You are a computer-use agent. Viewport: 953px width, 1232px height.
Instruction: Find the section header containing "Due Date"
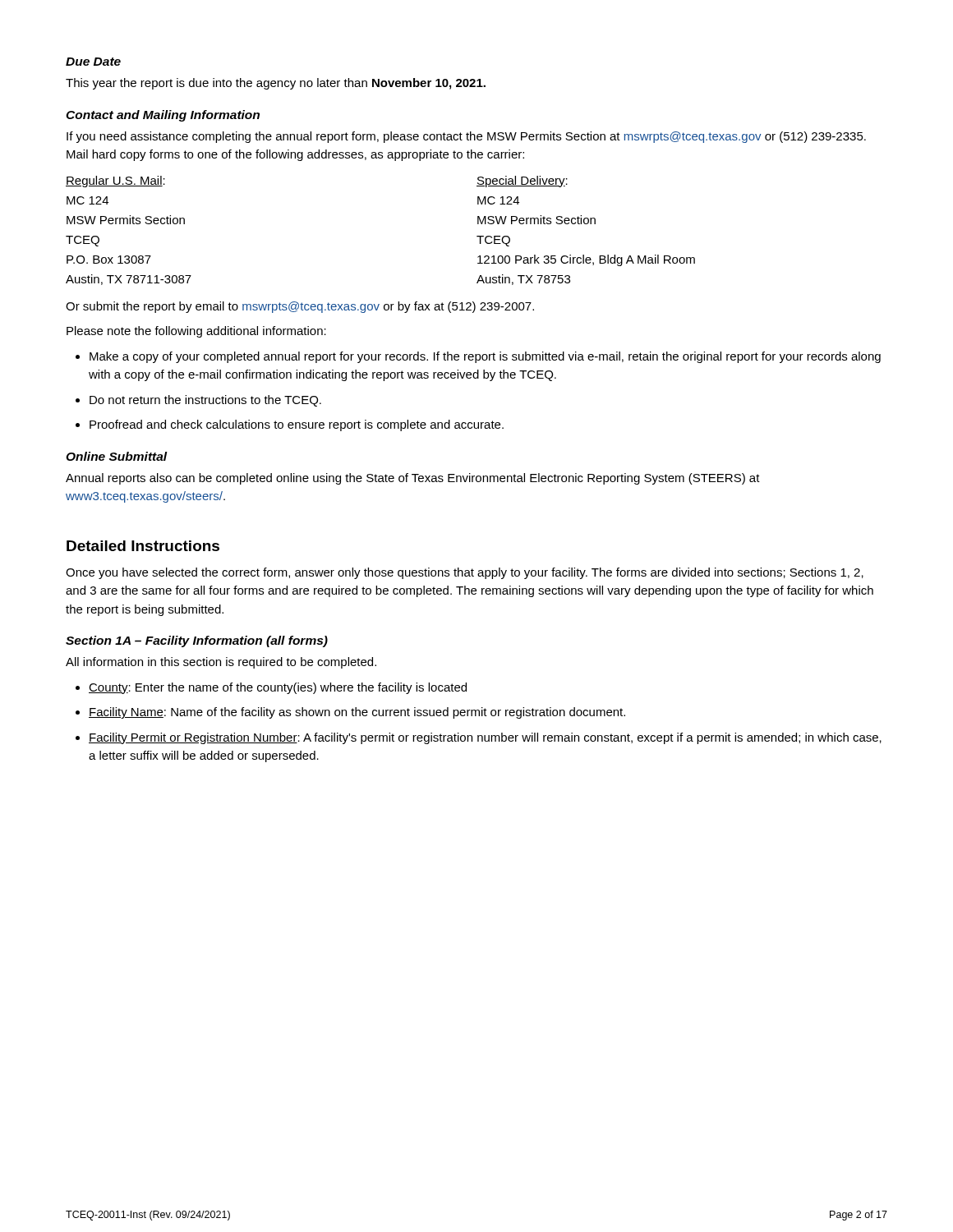[x=93, y=61]
